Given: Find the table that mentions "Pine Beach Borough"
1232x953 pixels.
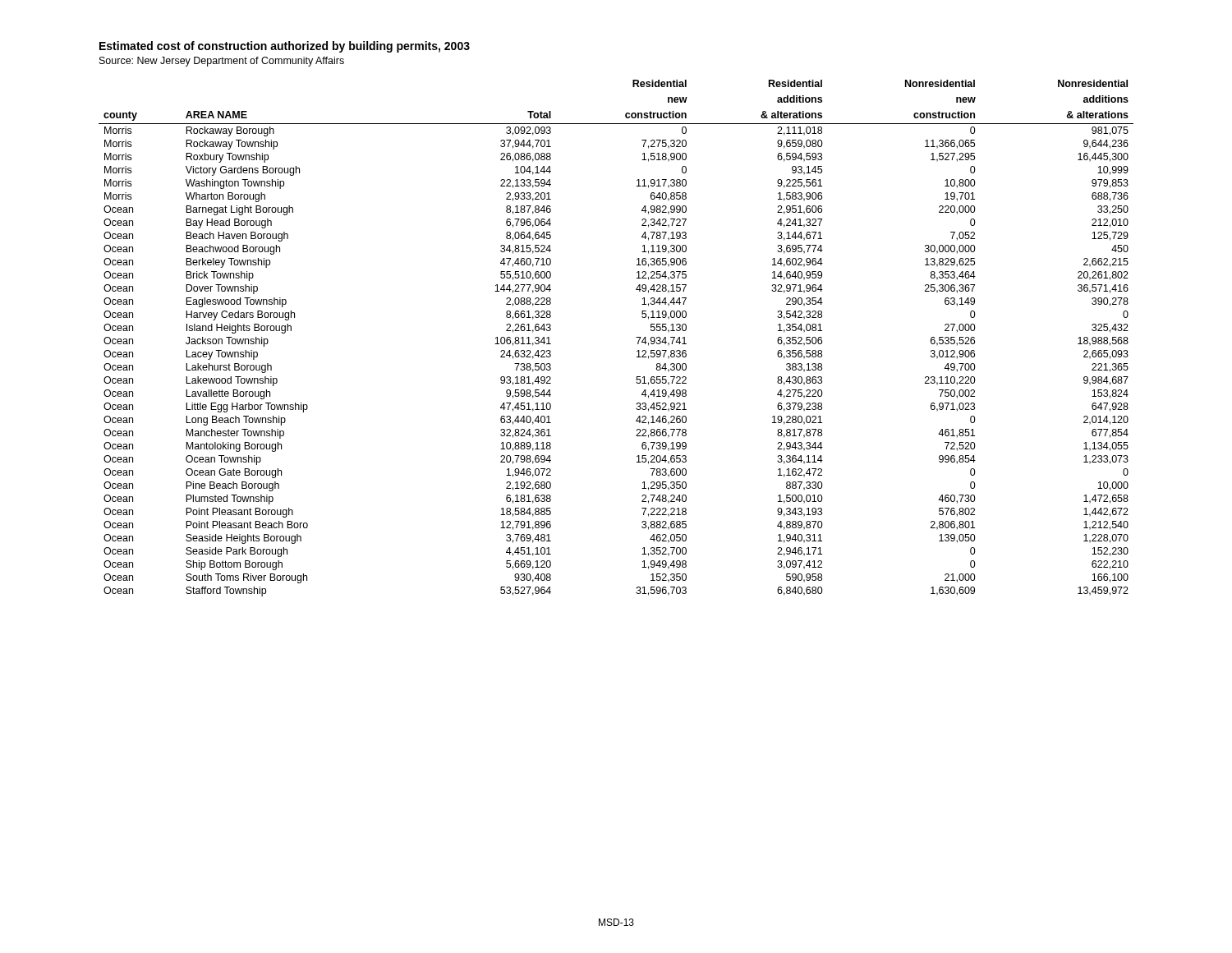Looking at the screenshot, I should tap(616, 337).
